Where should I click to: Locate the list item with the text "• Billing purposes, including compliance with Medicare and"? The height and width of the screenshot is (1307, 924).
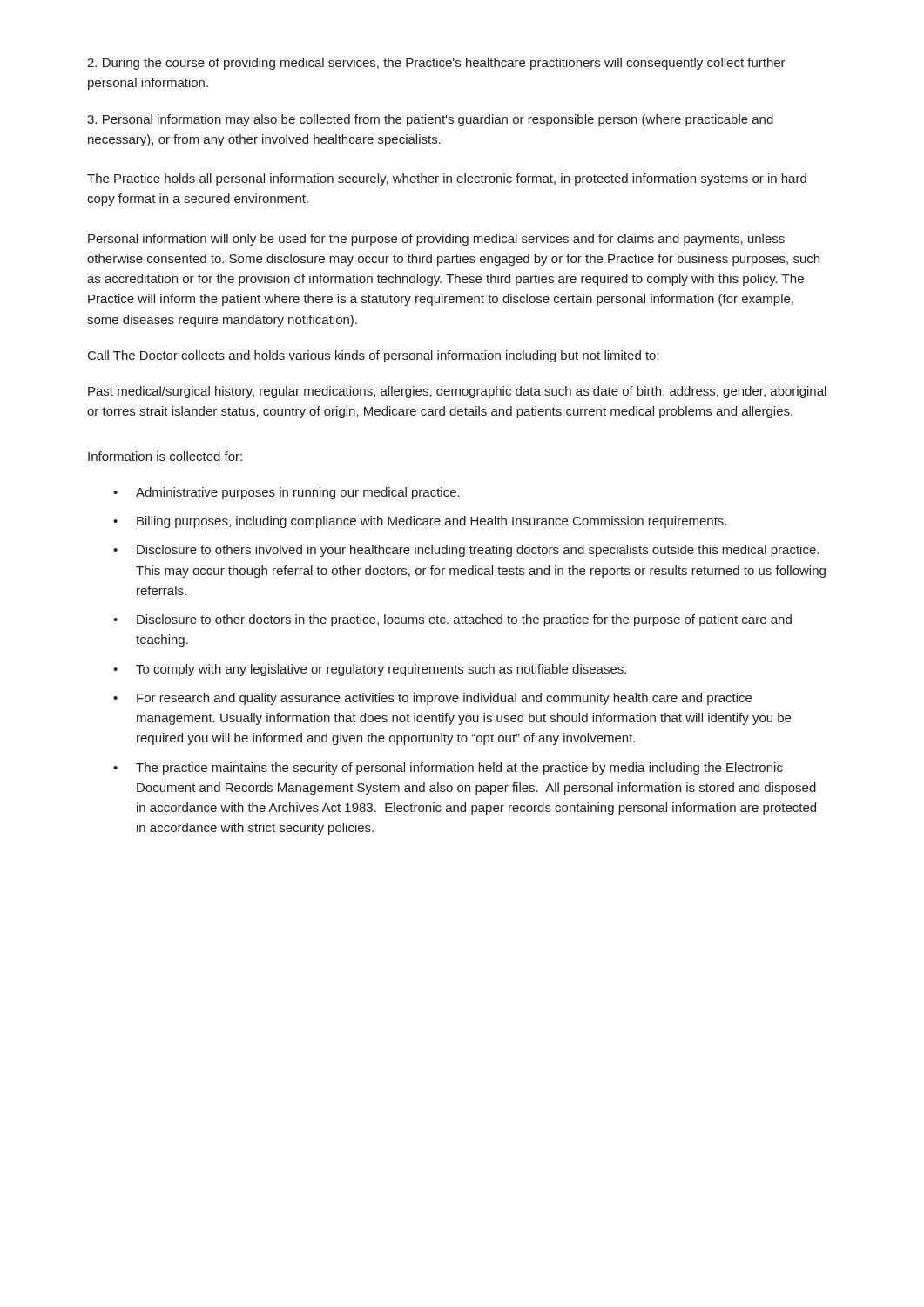(x=471, y=521)
